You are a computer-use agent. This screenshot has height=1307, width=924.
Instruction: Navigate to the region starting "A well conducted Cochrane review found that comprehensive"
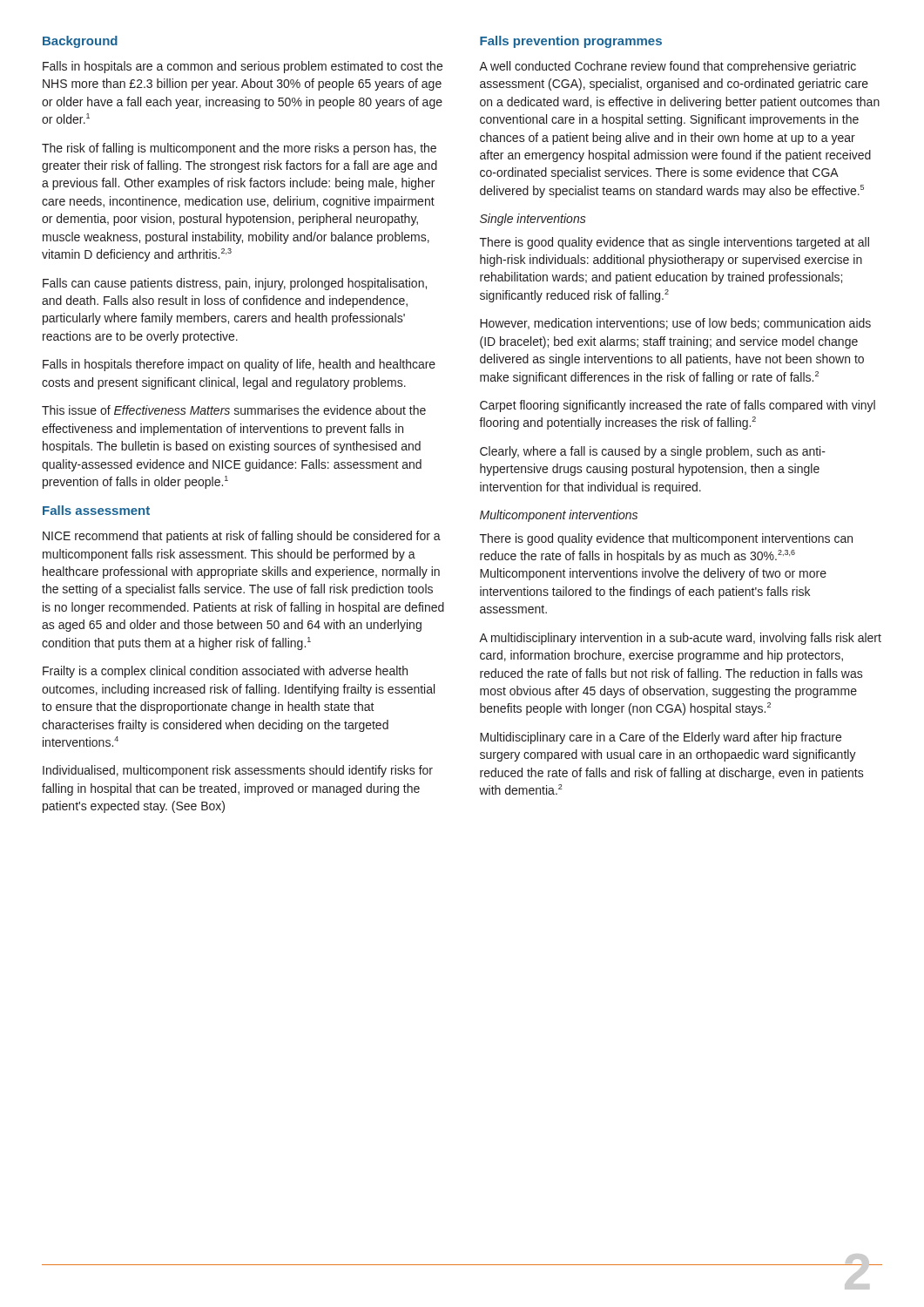(680, 128)
